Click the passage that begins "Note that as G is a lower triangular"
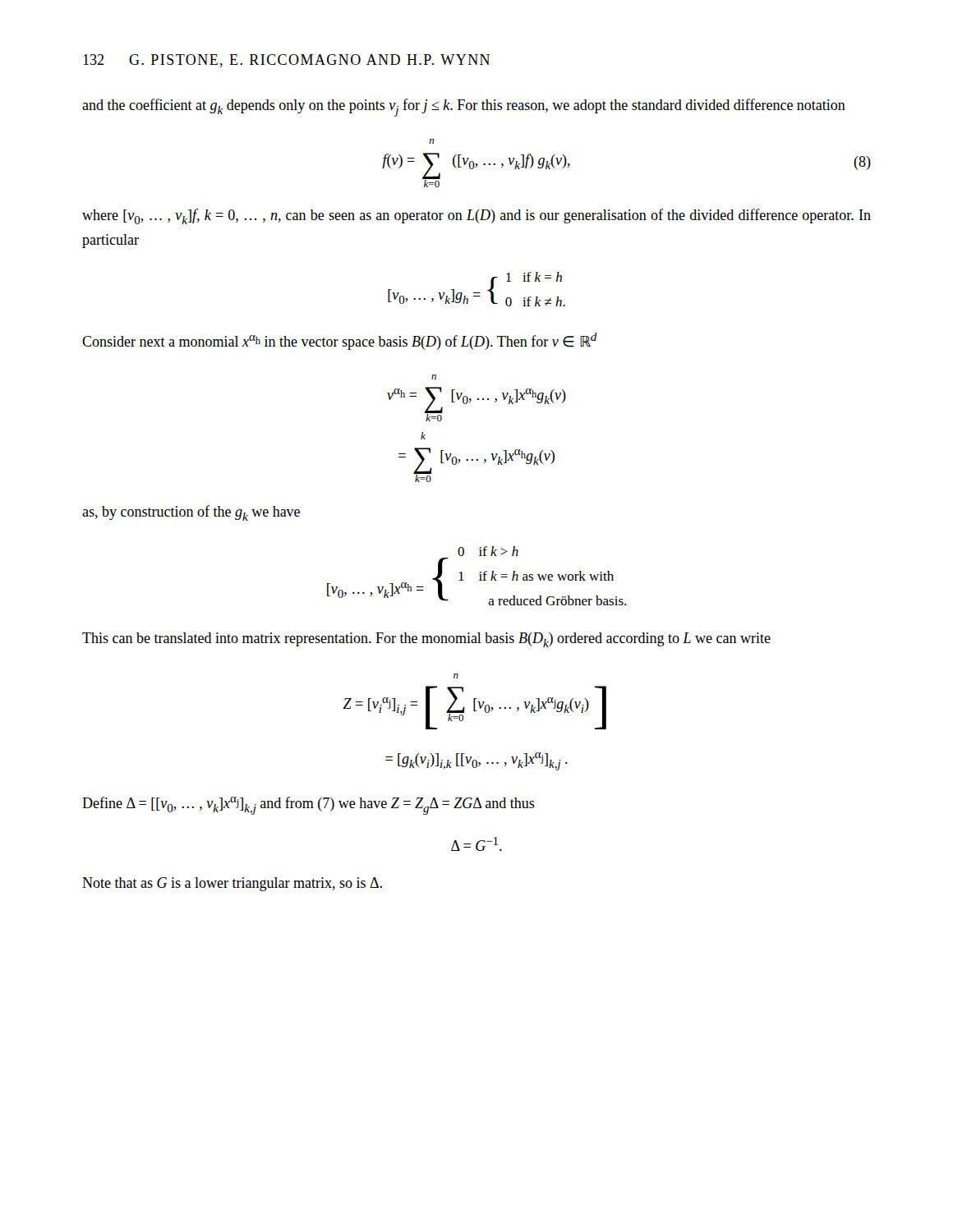This screenshot has height=1232, width=953. [232, 884]
